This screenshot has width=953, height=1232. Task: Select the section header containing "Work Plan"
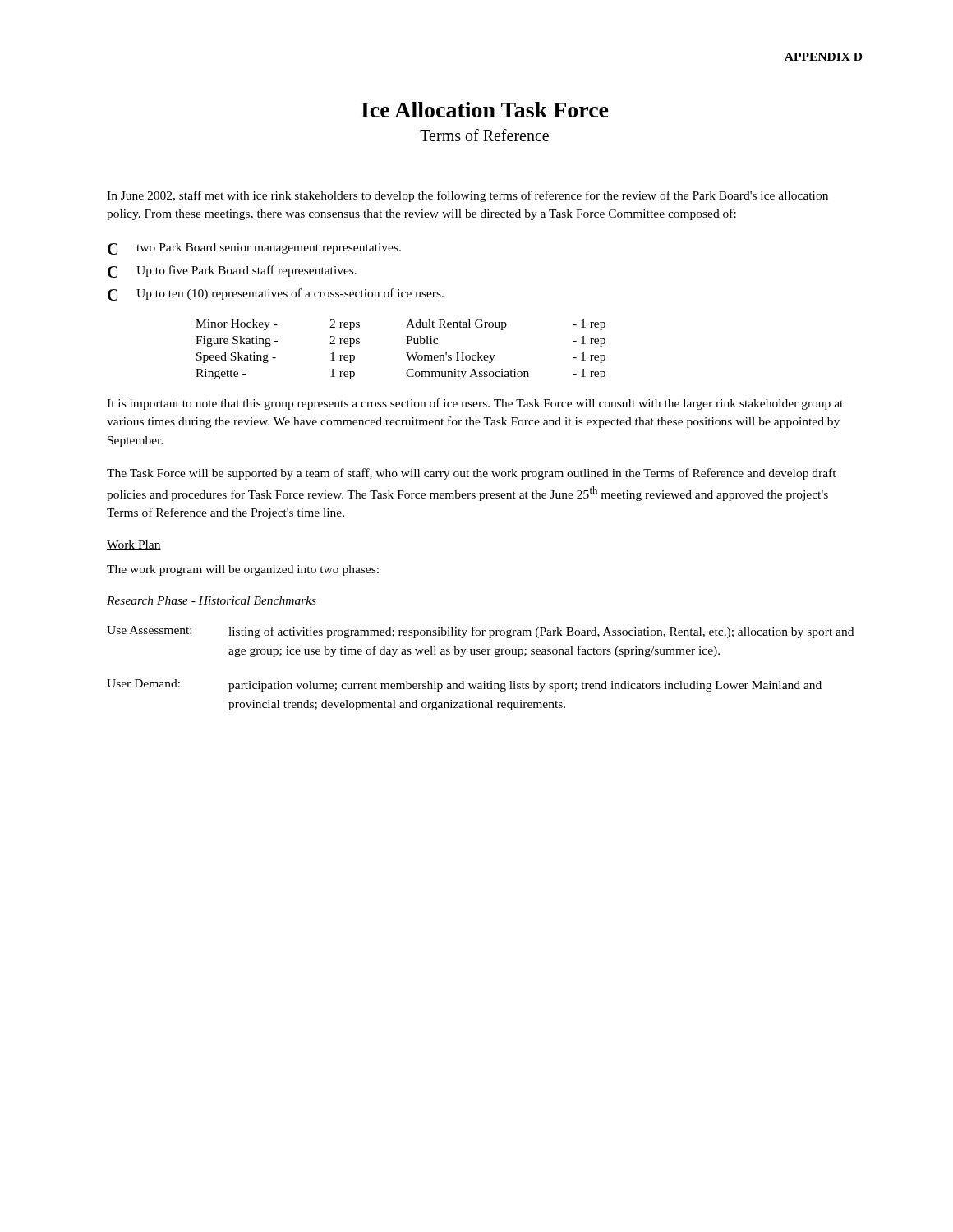[134, 544]
